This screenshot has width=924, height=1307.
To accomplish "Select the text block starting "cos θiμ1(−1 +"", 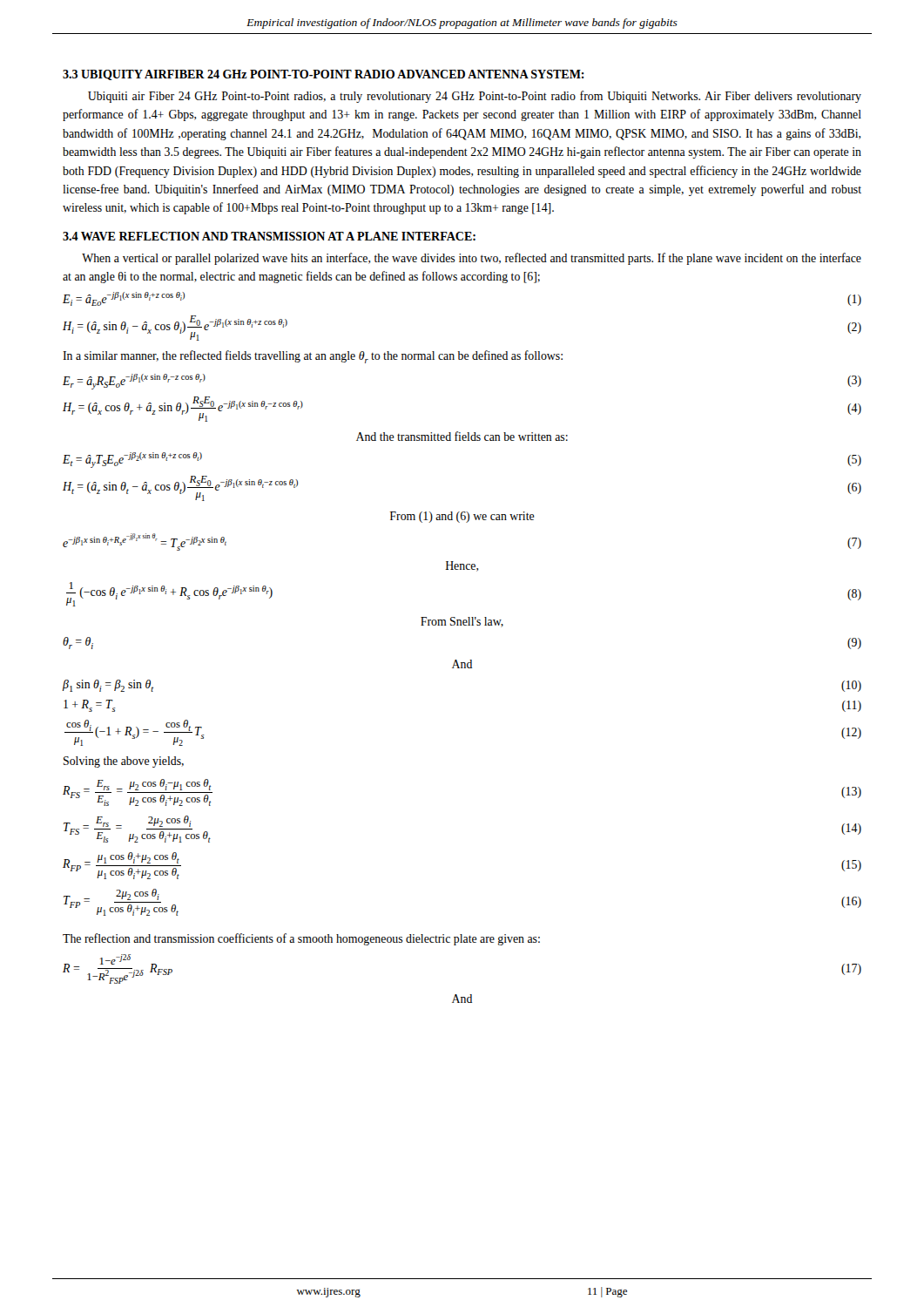I will click(x=130, y=733).
